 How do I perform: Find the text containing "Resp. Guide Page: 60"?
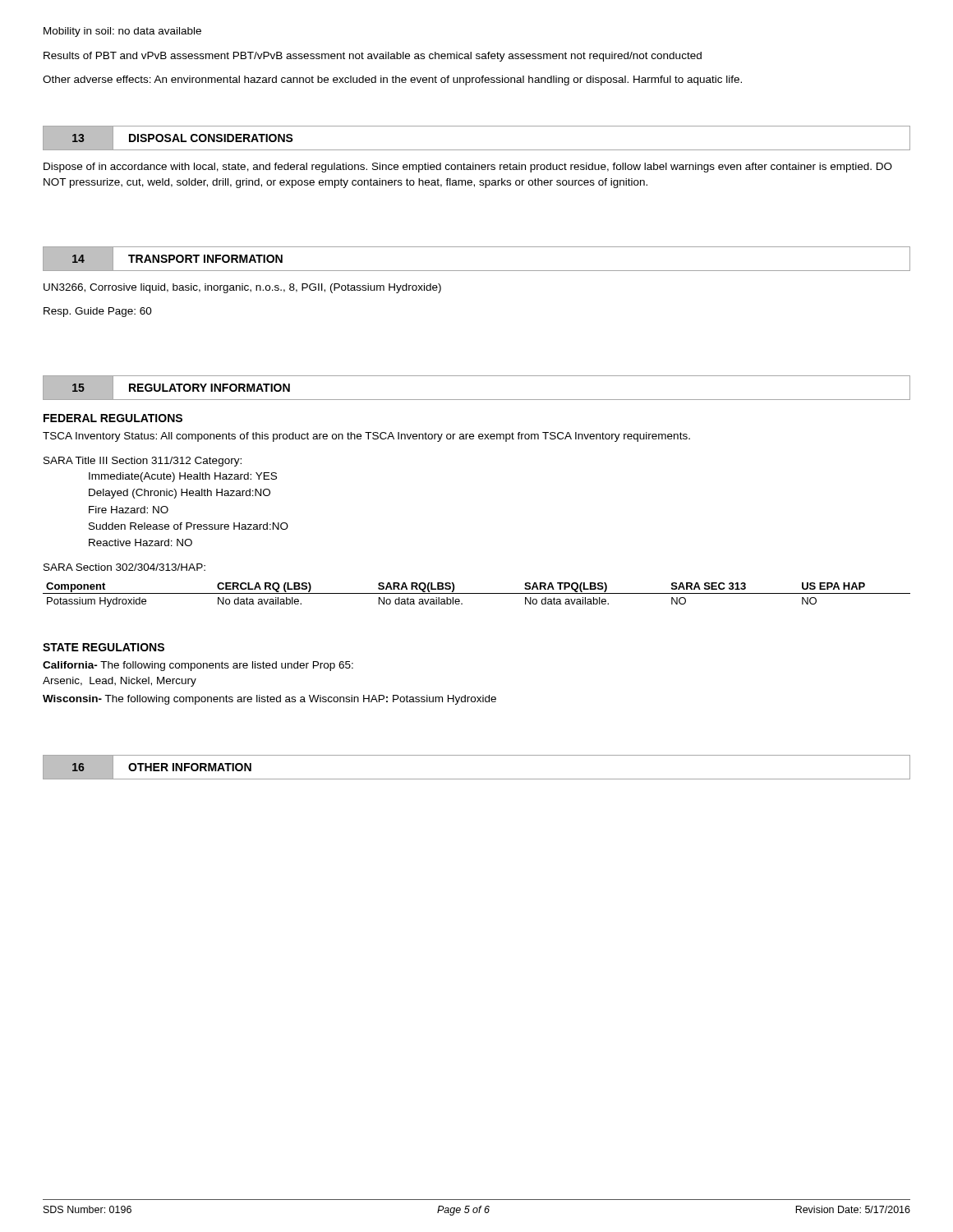(x=97, y=311)
